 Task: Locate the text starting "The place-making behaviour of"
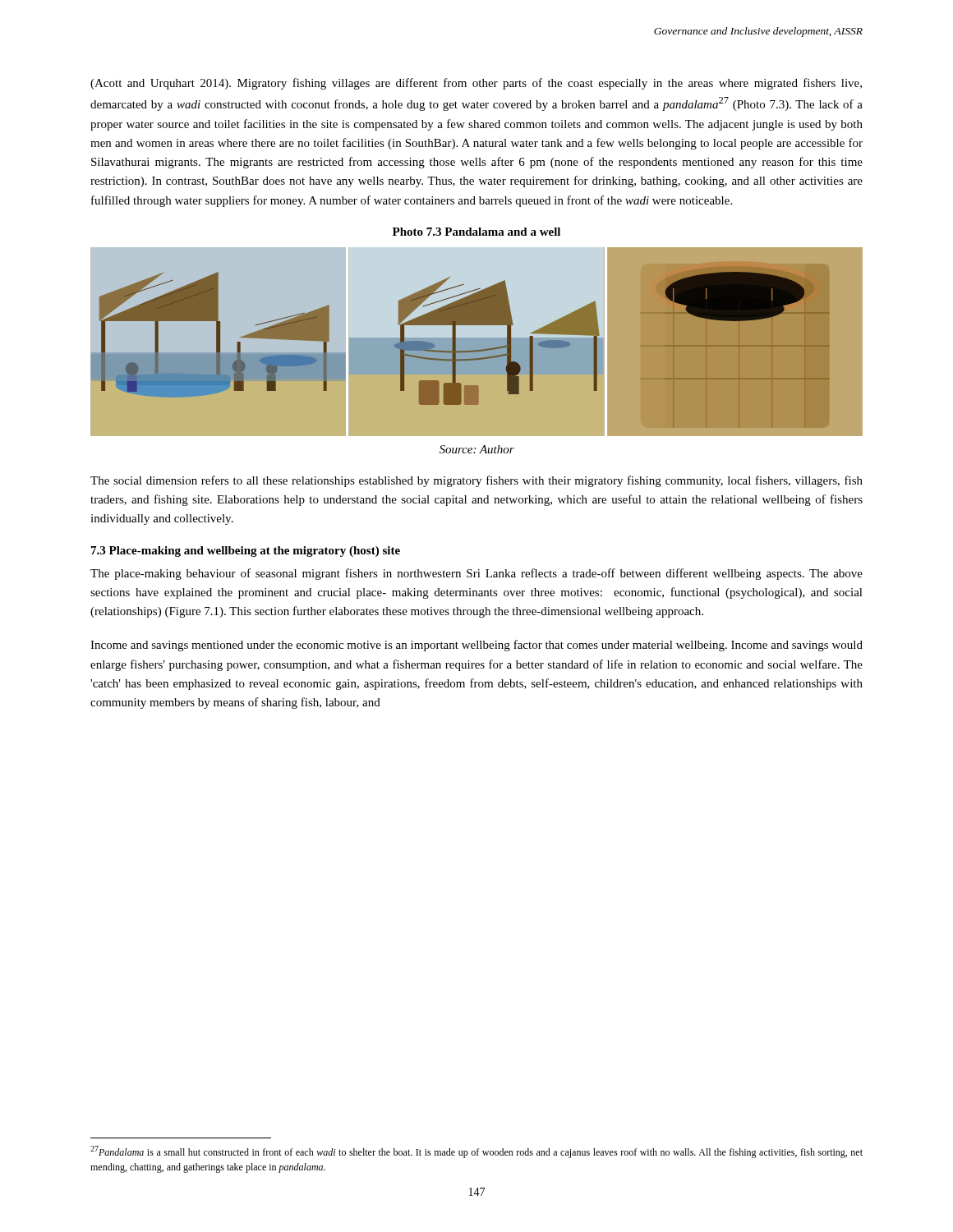476,592
